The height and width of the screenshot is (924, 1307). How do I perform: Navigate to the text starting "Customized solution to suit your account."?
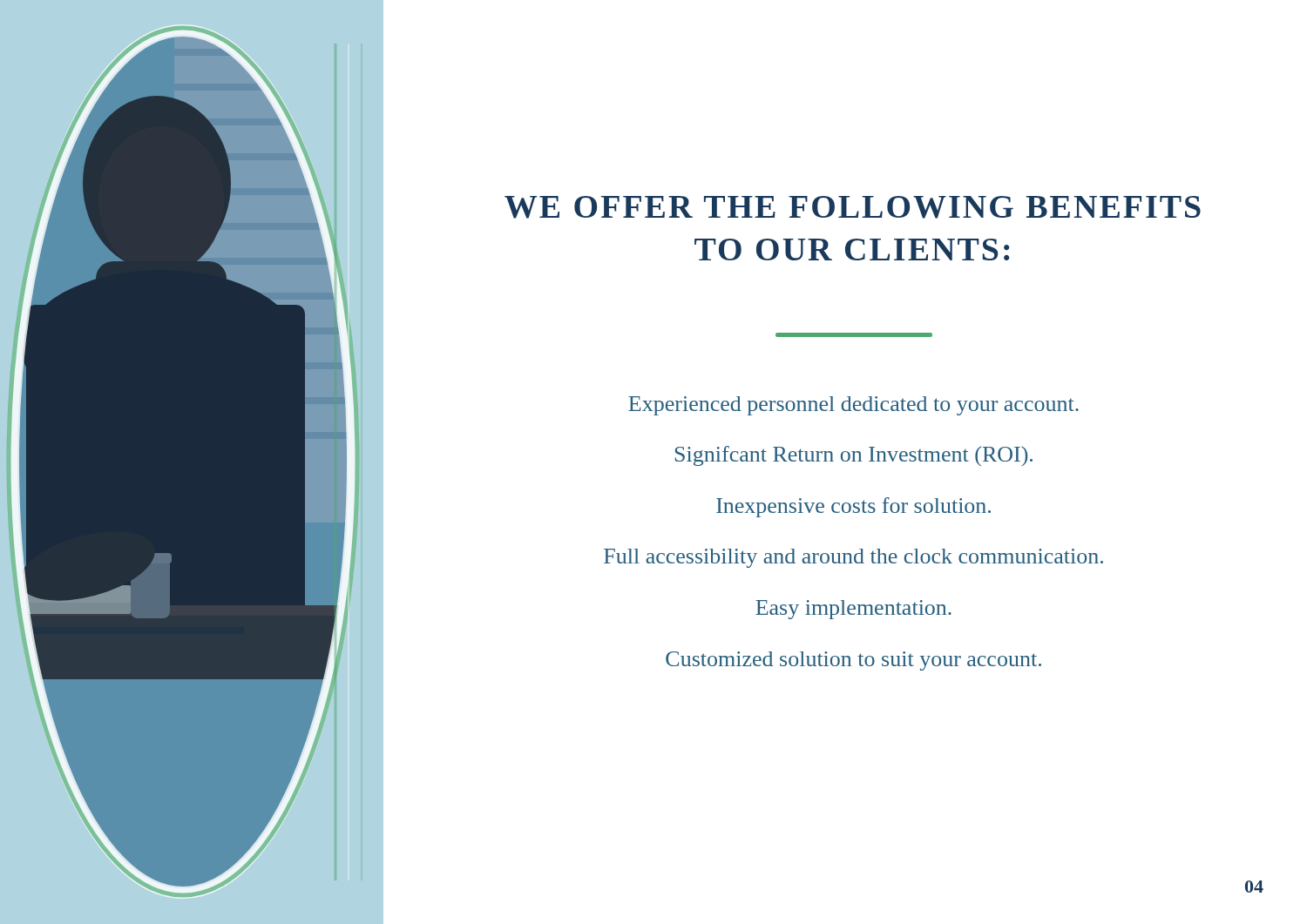pos(854,658)
